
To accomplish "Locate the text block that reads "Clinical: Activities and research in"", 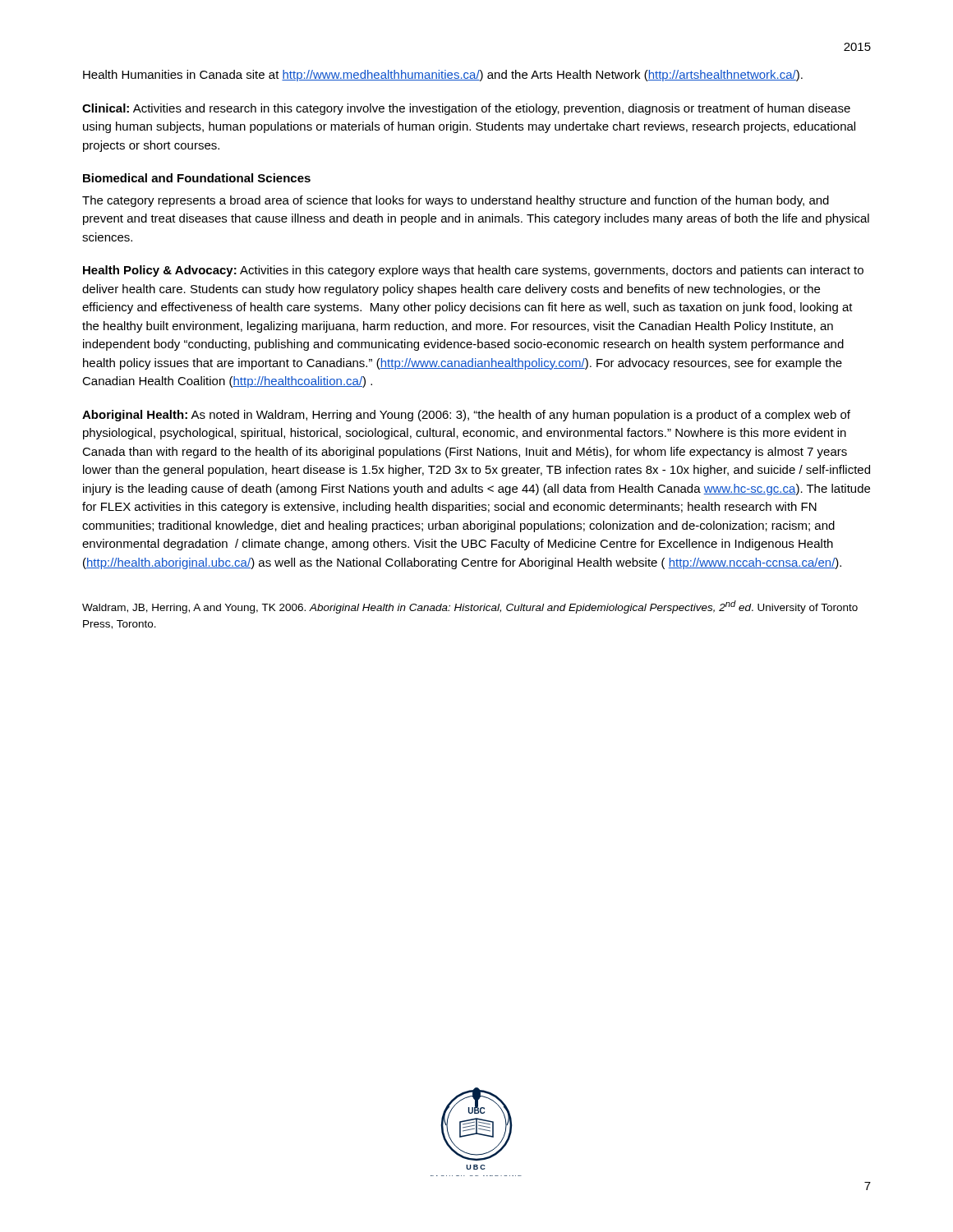I will 476,127.
